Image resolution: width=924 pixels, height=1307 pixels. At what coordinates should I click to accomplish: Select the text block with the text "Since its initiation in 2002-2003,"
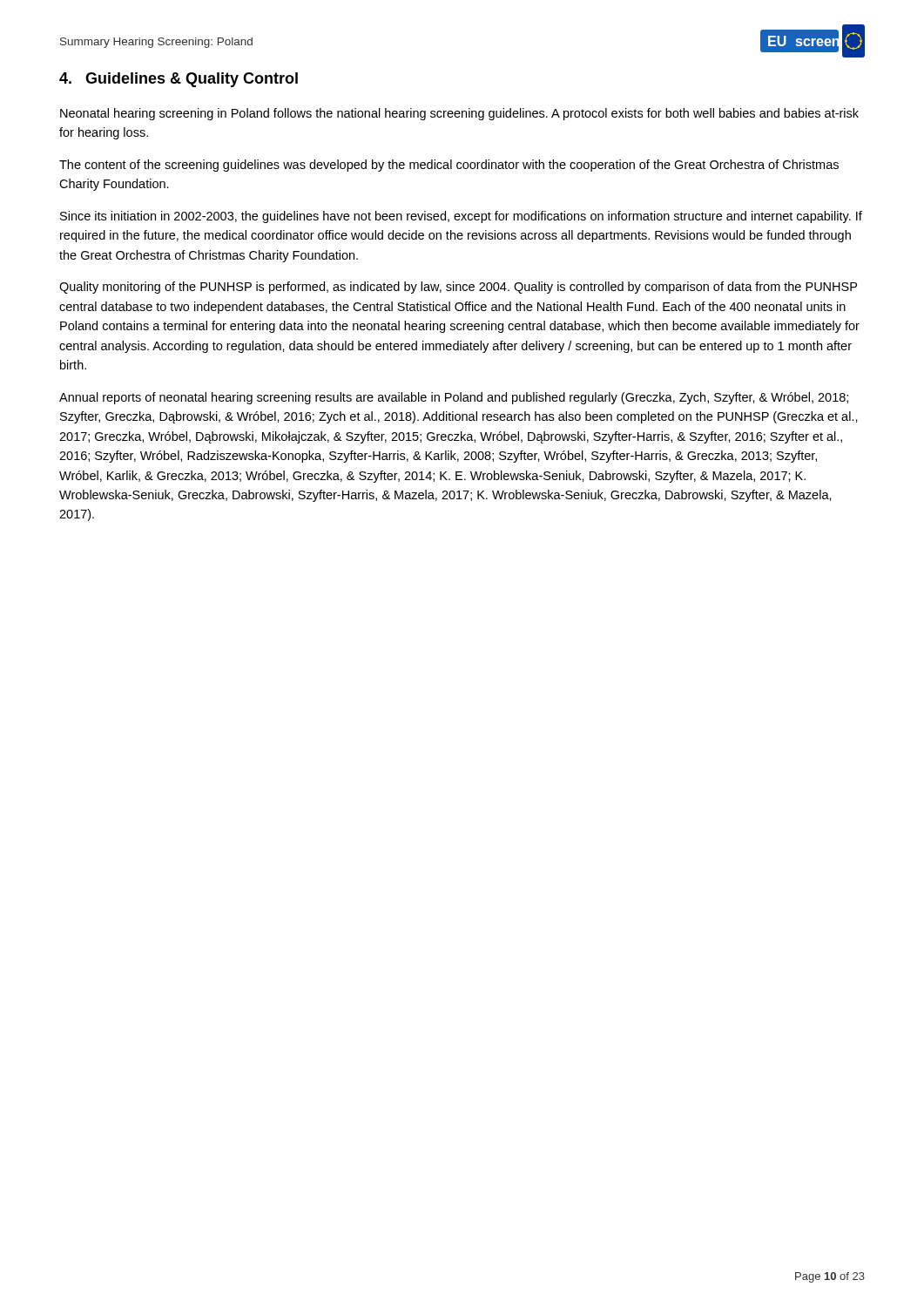click(x=461, y=236)
